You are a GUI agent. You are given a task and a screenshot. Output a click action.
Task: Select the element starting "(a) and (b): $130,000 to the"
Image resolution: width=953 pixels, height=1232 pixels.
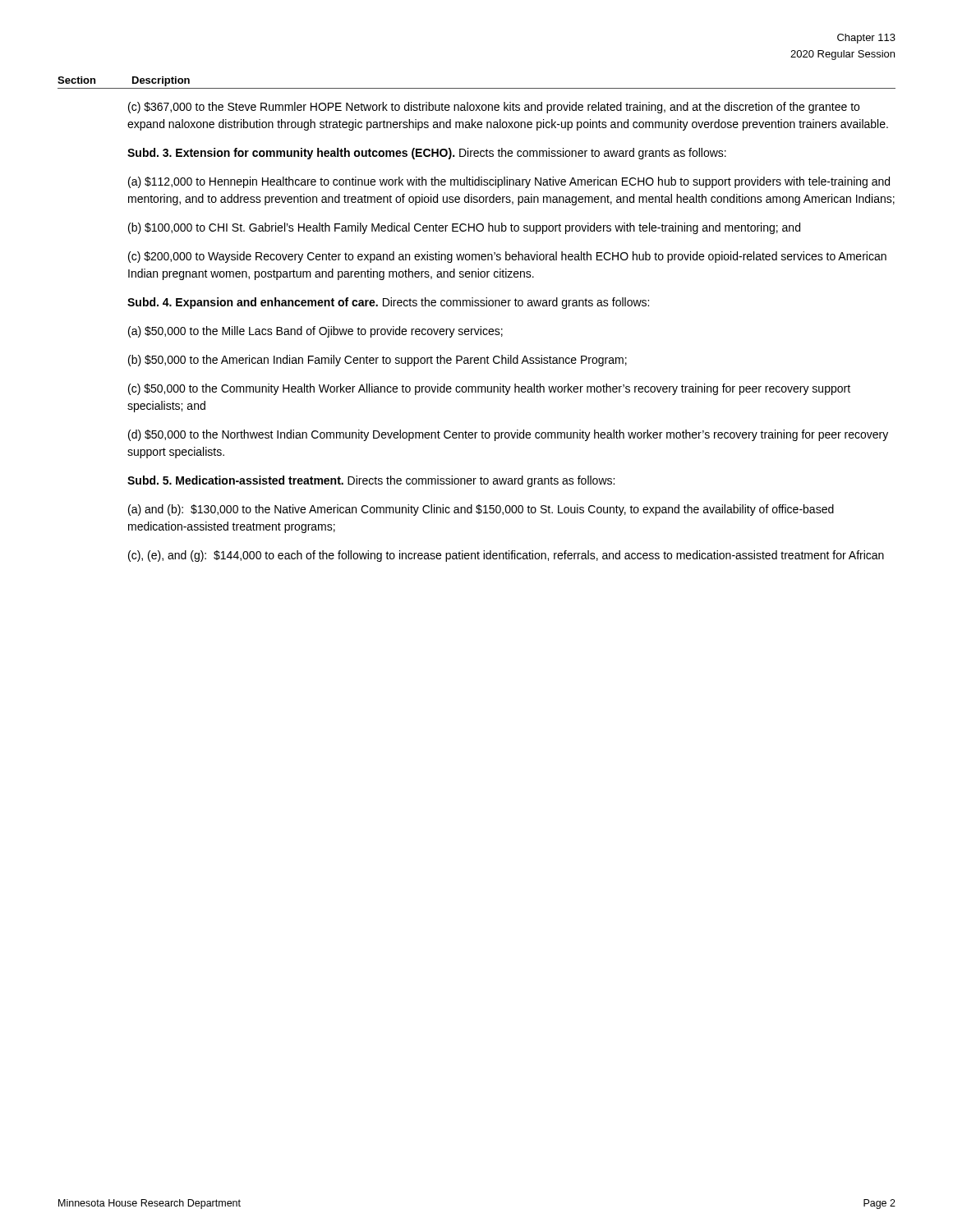coord(511,518)
